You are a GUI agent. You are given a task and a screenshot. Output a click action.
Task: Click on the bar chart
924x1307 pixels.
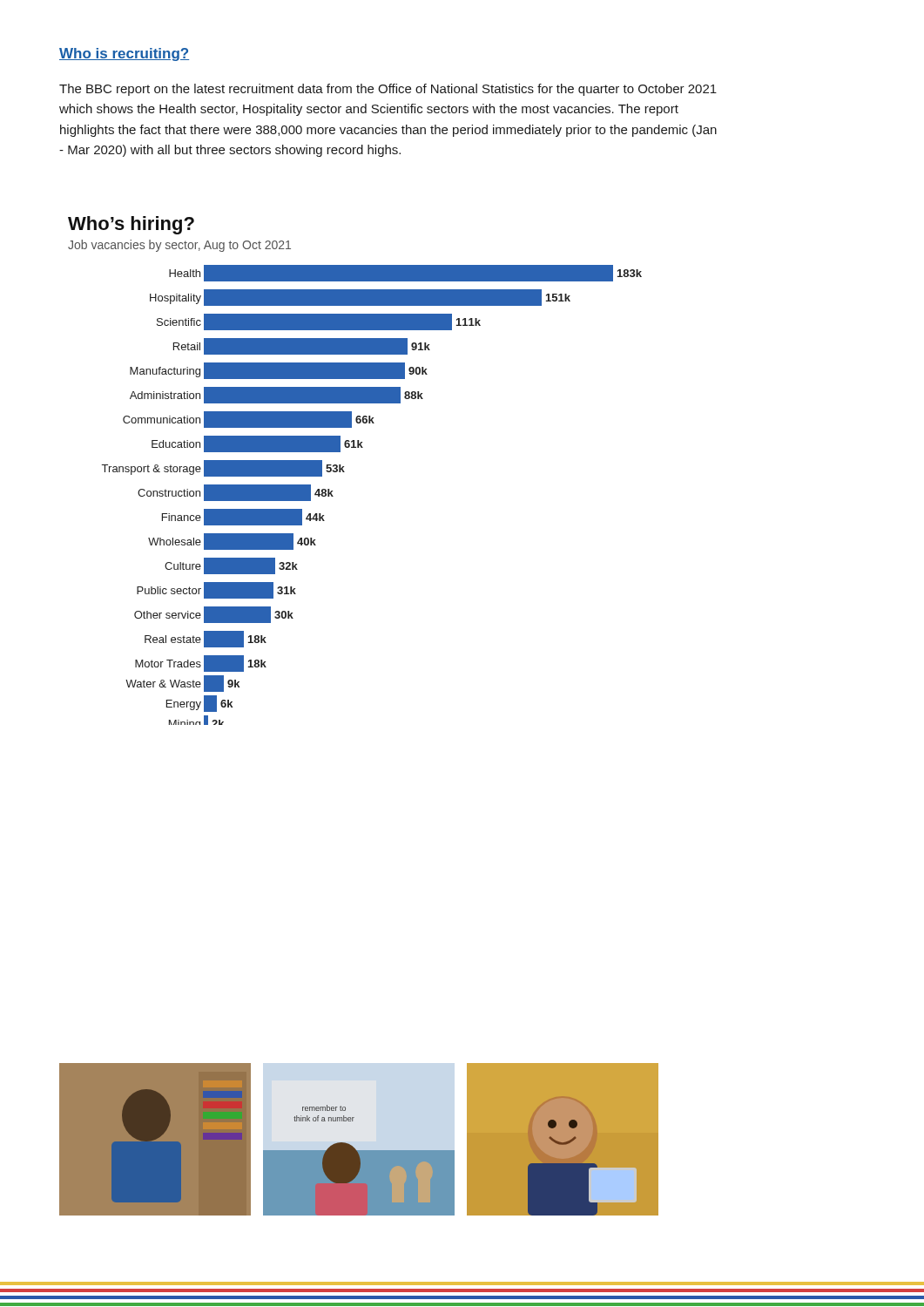[x=390, y=464]
